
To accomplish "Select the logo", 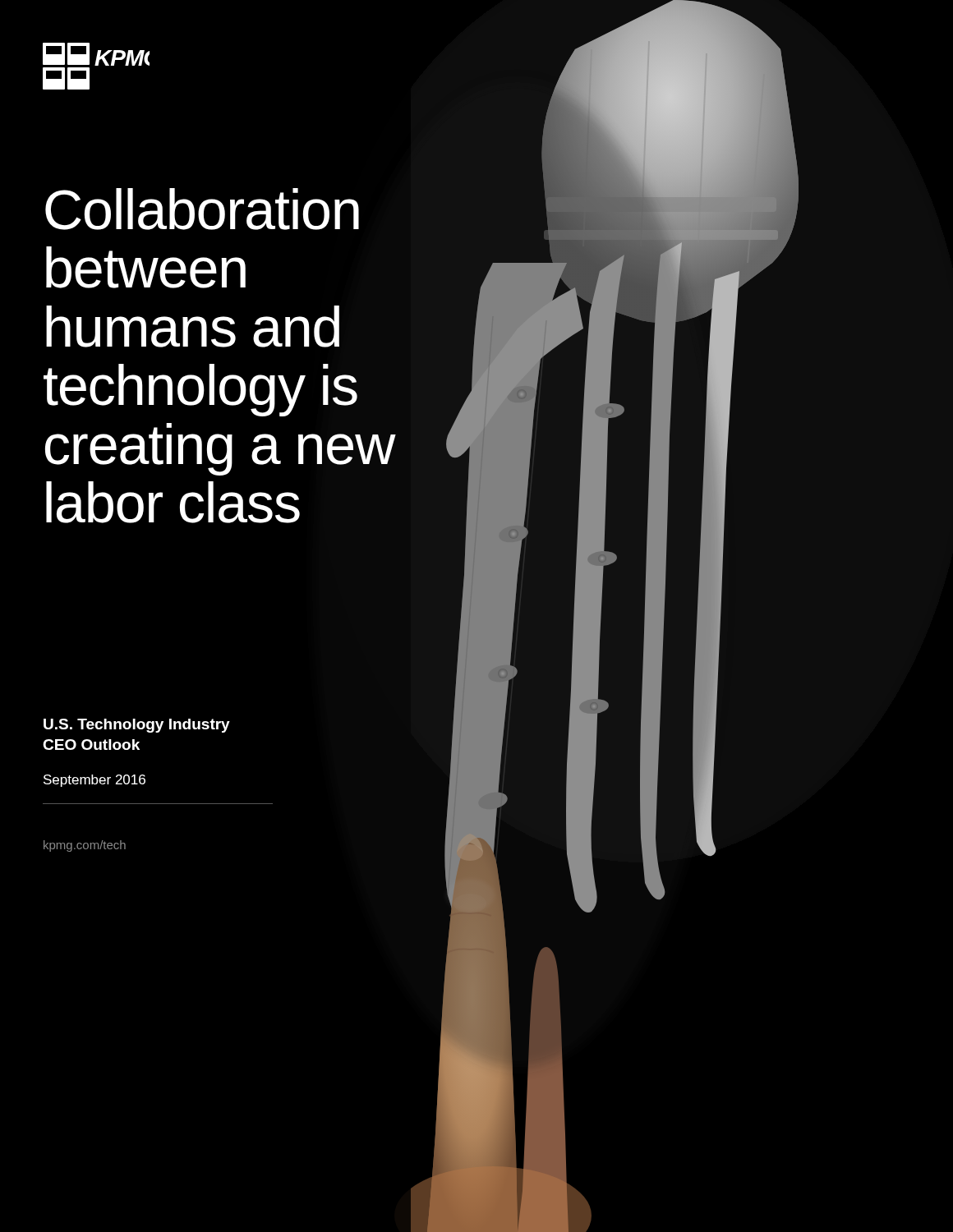I will click(x=96, y=71).
